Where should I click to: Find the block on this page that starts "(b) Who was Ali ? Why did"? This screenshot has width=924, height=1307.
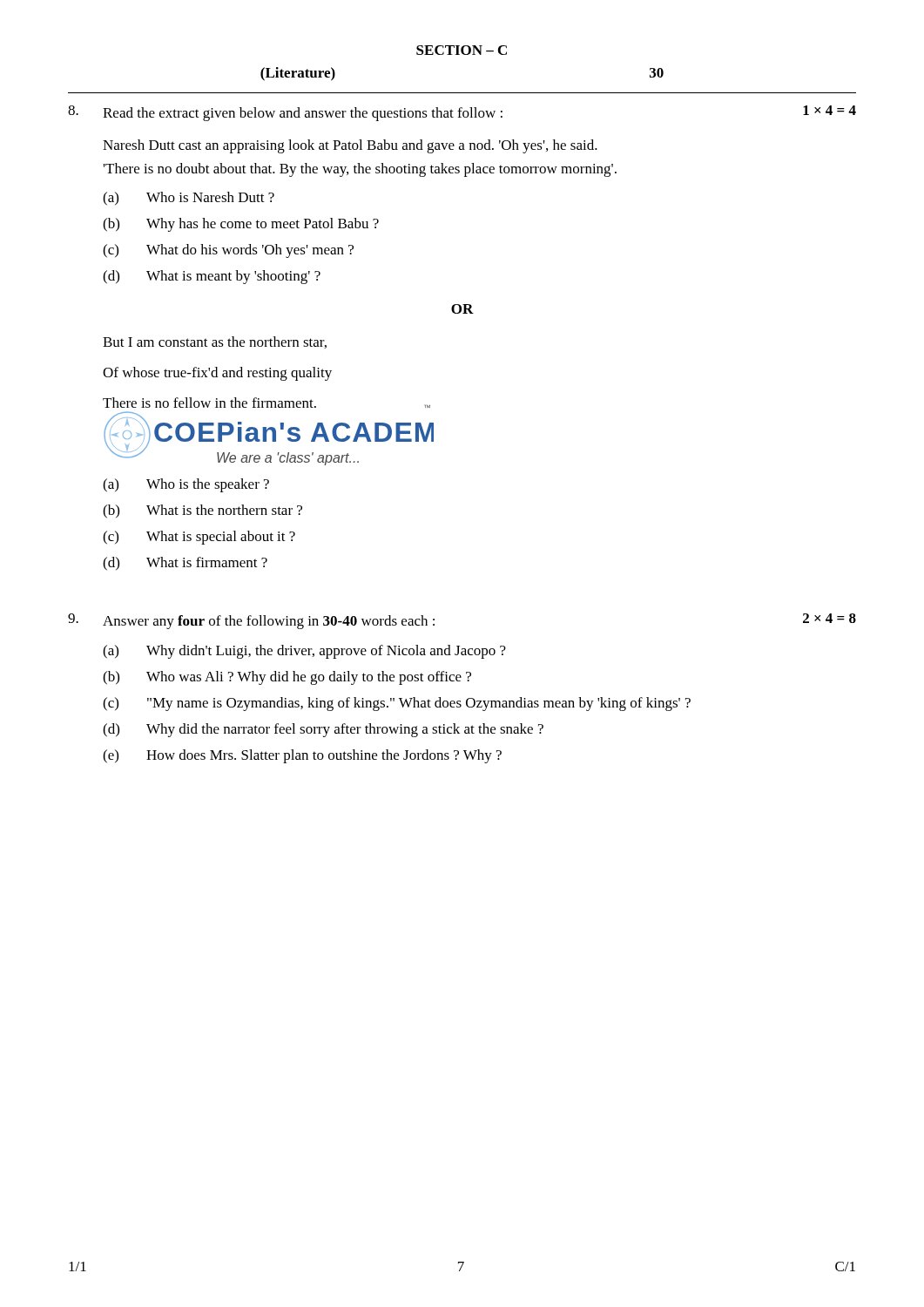pos(479,677)
